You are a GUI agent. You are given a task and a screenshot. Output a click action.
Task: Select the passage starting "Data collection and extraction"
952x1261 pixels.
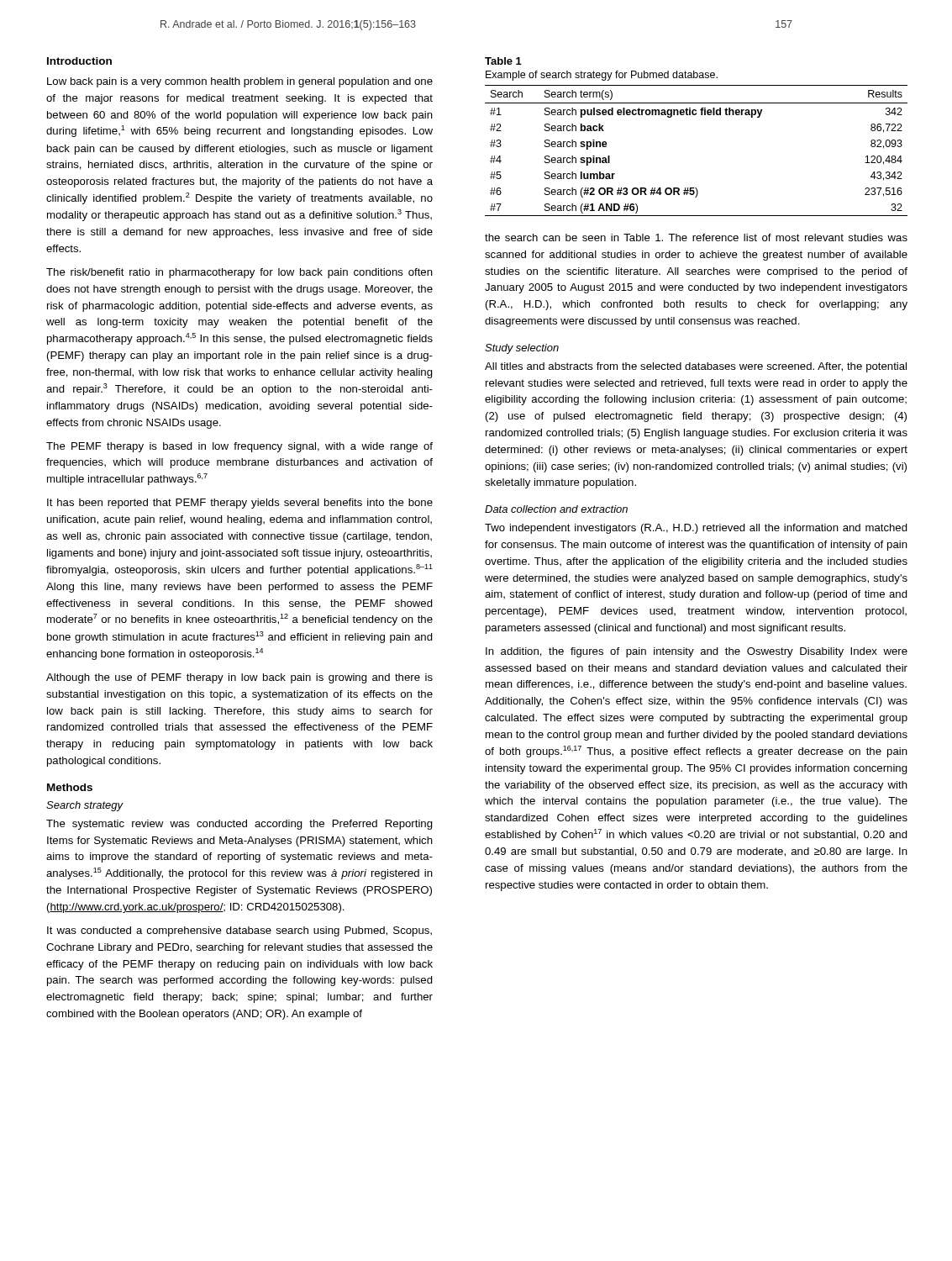click(x=556, y=509)
